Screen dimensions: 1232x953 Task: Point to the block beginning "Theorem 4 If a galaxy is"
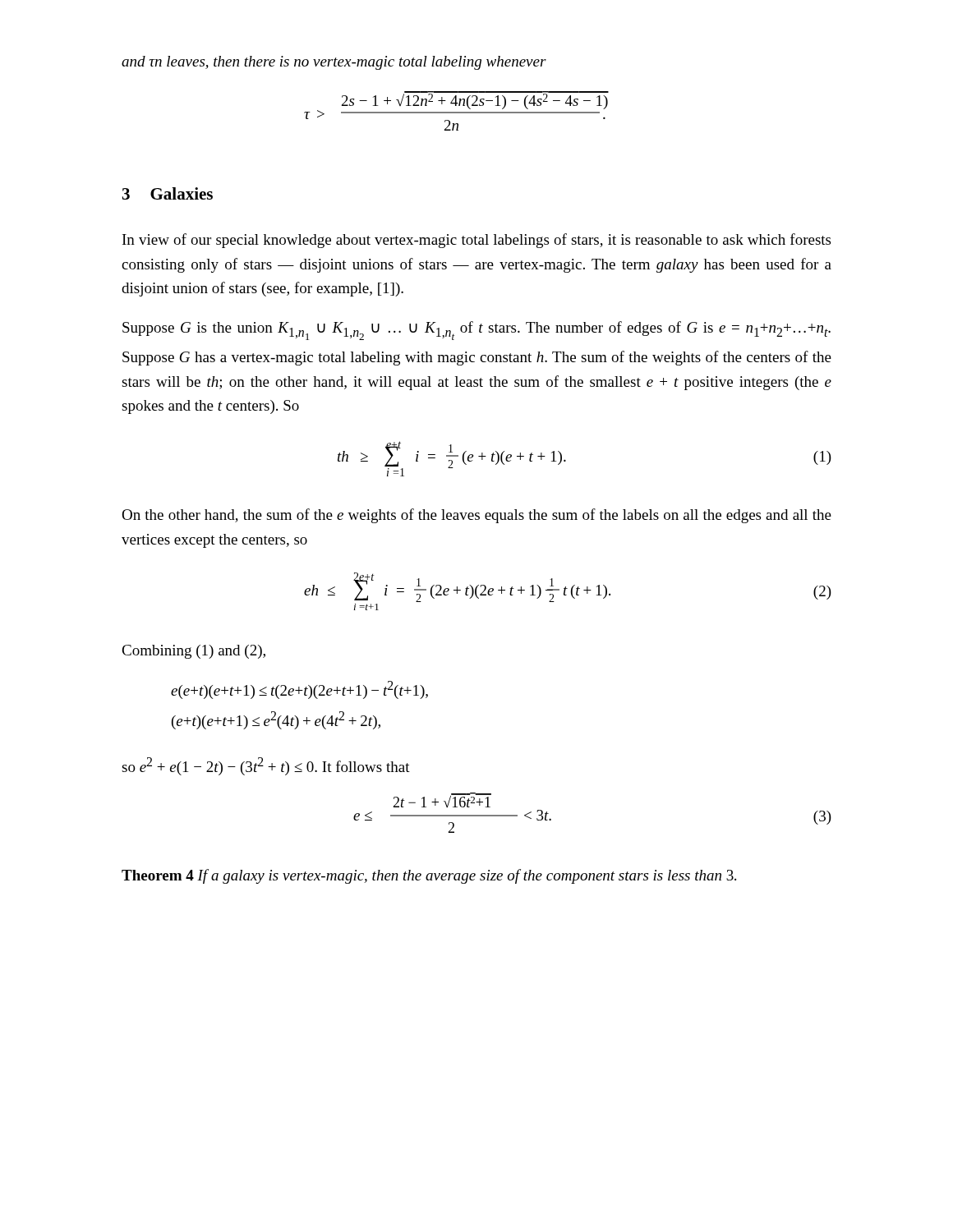pyautogui.click(x=430, y=875)
